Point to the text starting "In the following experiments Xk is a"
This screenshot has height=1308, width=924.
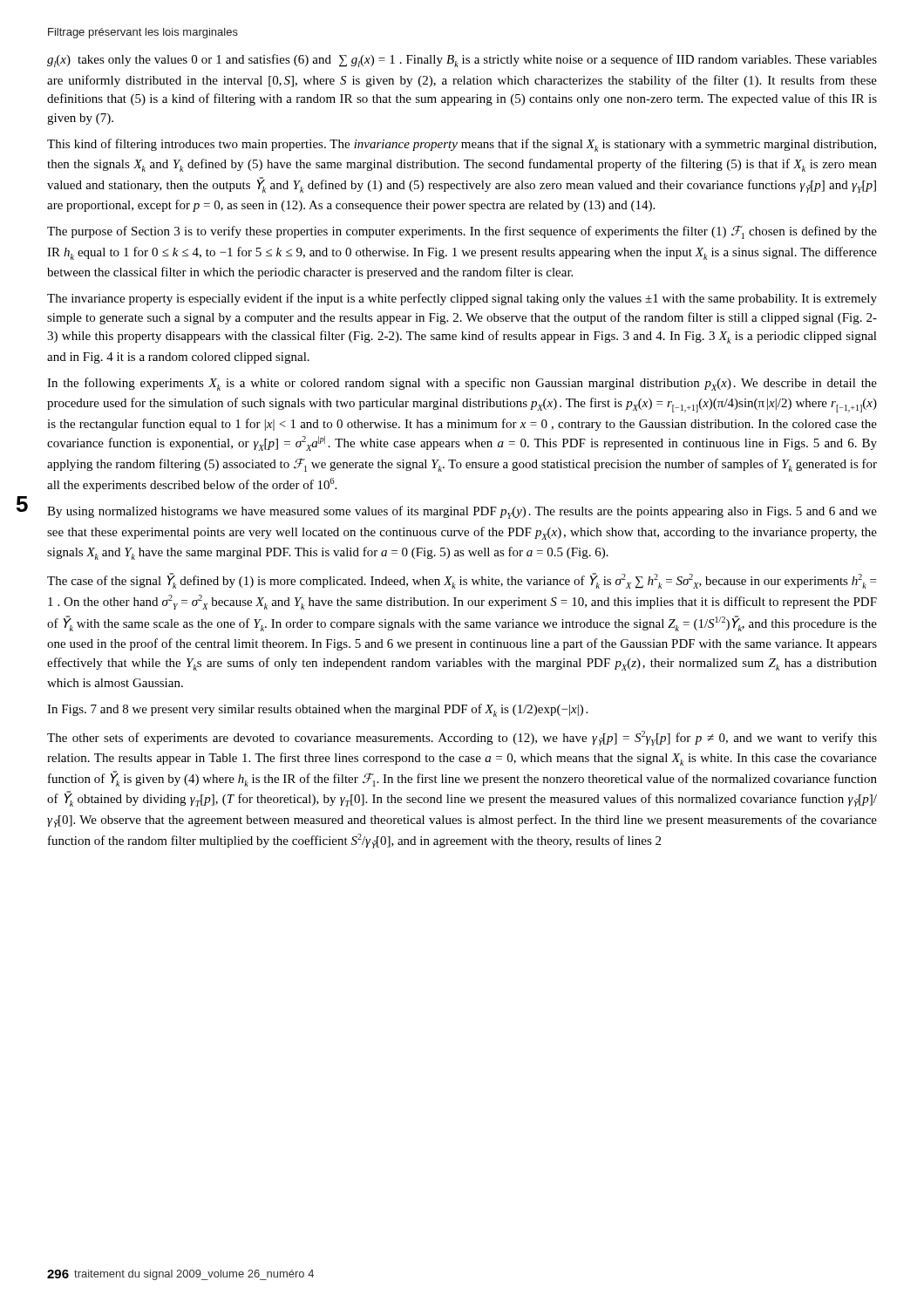[x=462, y=435]
